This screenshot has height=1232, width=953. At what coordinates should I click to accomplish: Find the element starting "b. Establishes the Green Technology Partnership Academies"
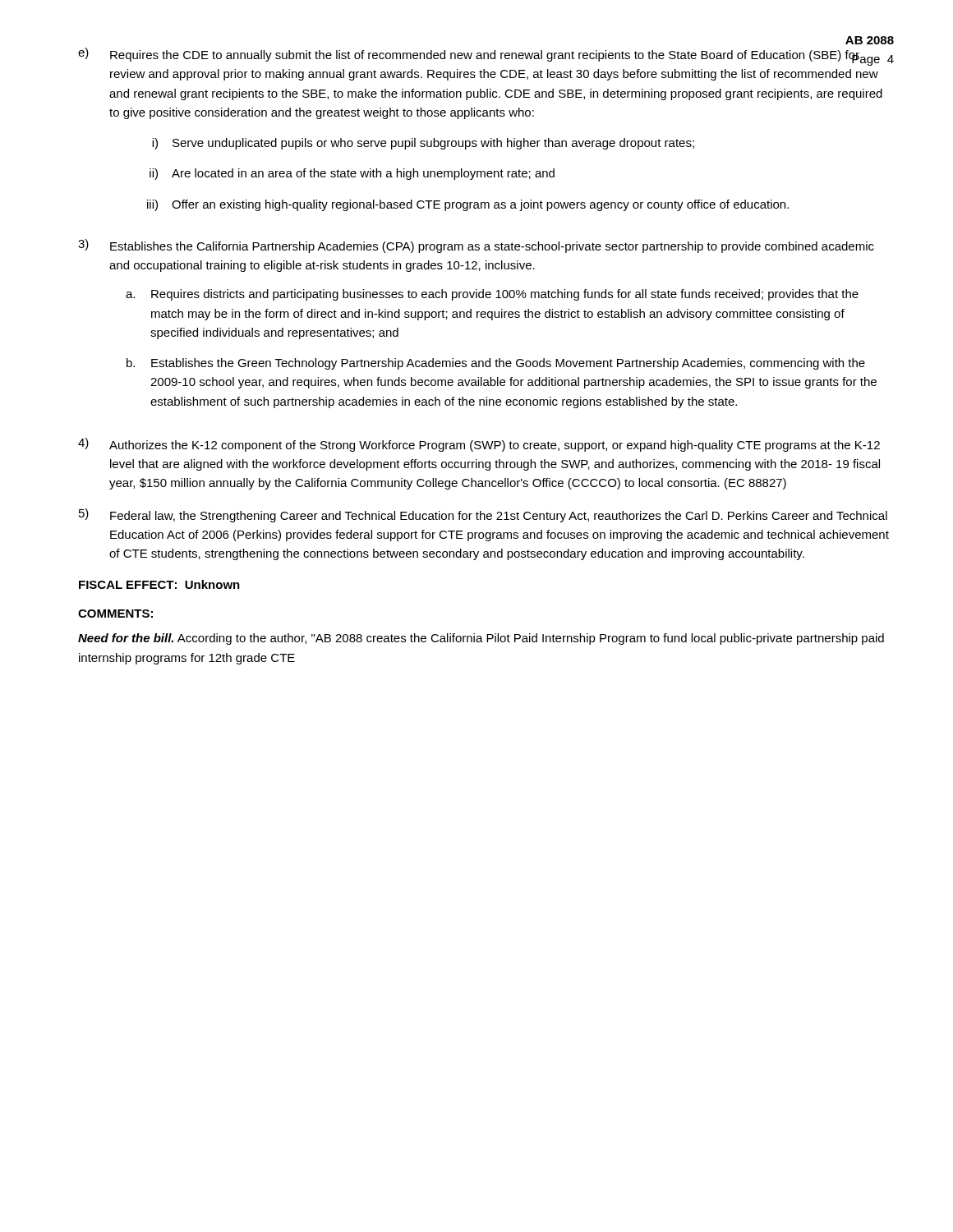point(510,382)
